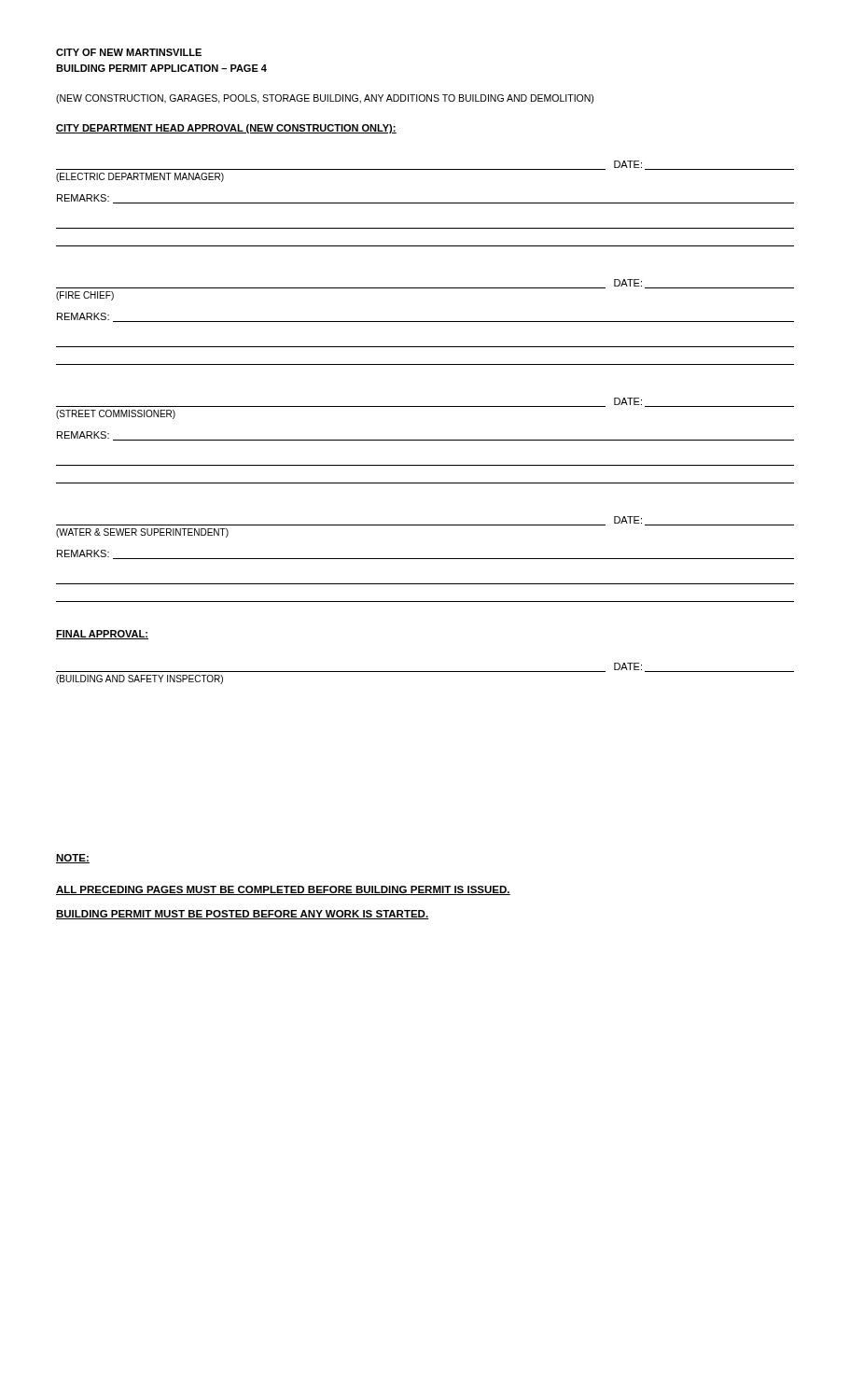Screen dimensions: 1400x850
Task: Click on the text containing "DATE: (FIRE CHIEF) REMARKS:"
Action: (x=425, y=319)
